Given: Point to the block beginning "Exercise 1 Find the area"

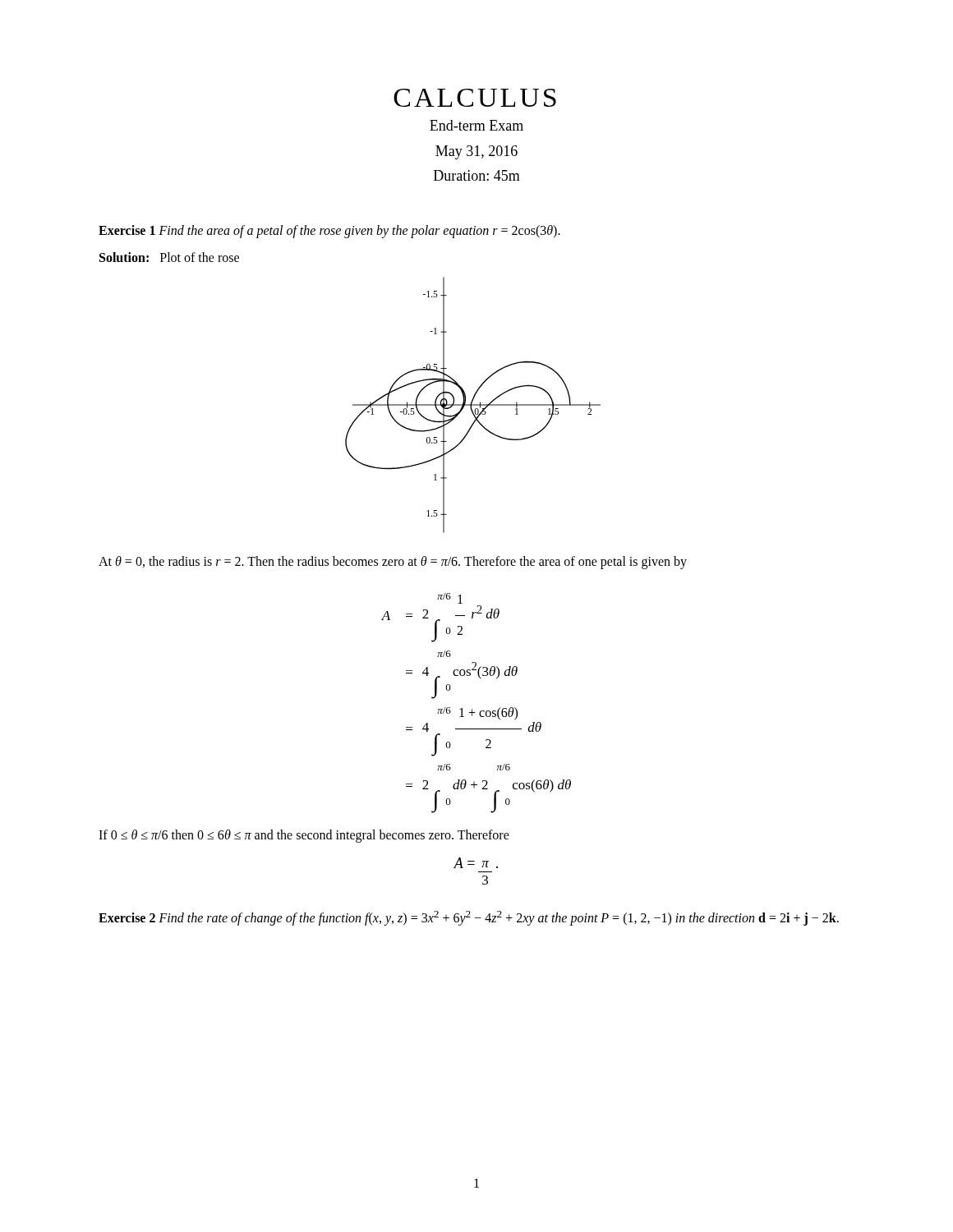Looking at the screenshot, I should 330,230.
